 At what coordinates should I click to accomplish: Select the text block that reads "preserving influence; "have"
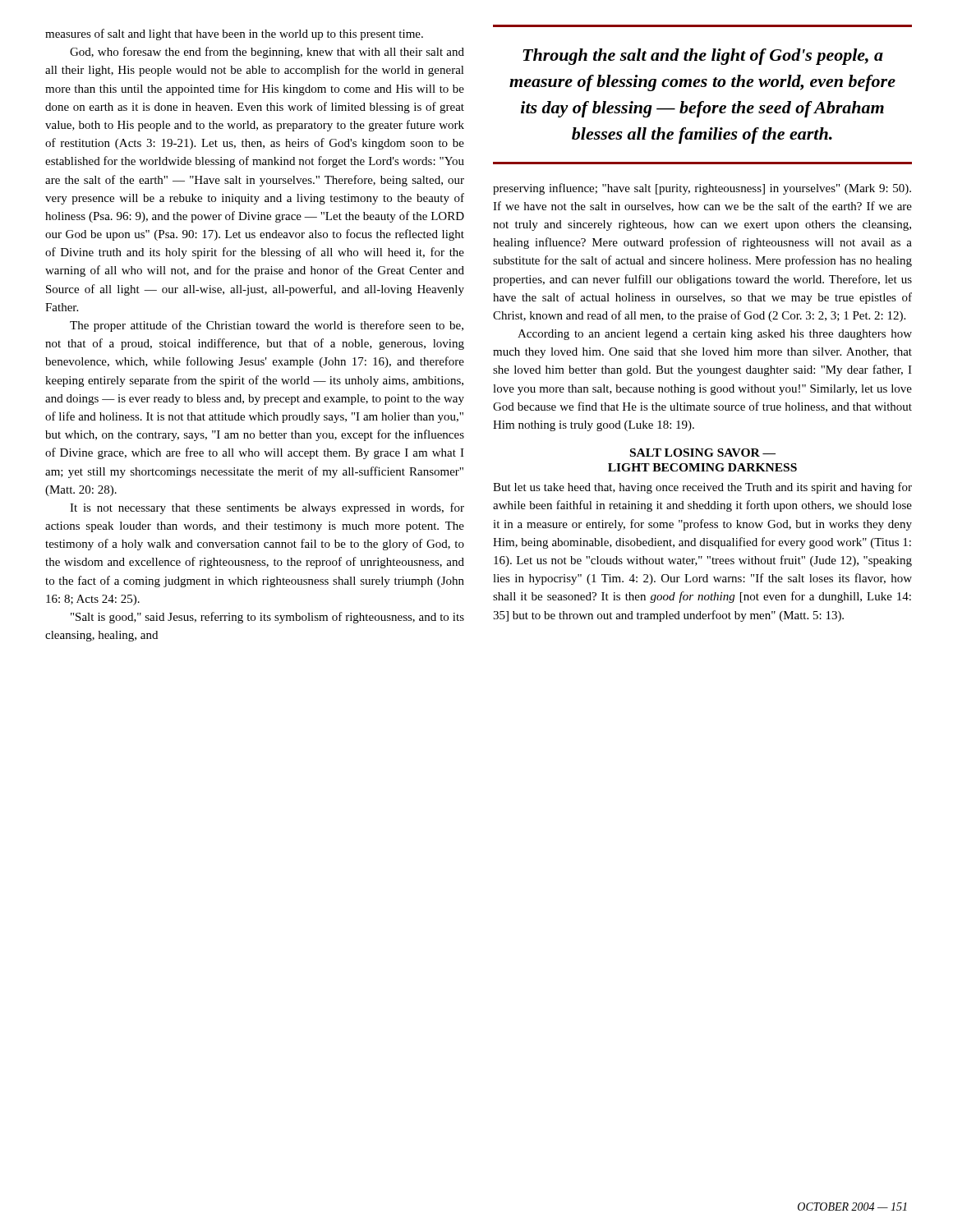point(702,306)
